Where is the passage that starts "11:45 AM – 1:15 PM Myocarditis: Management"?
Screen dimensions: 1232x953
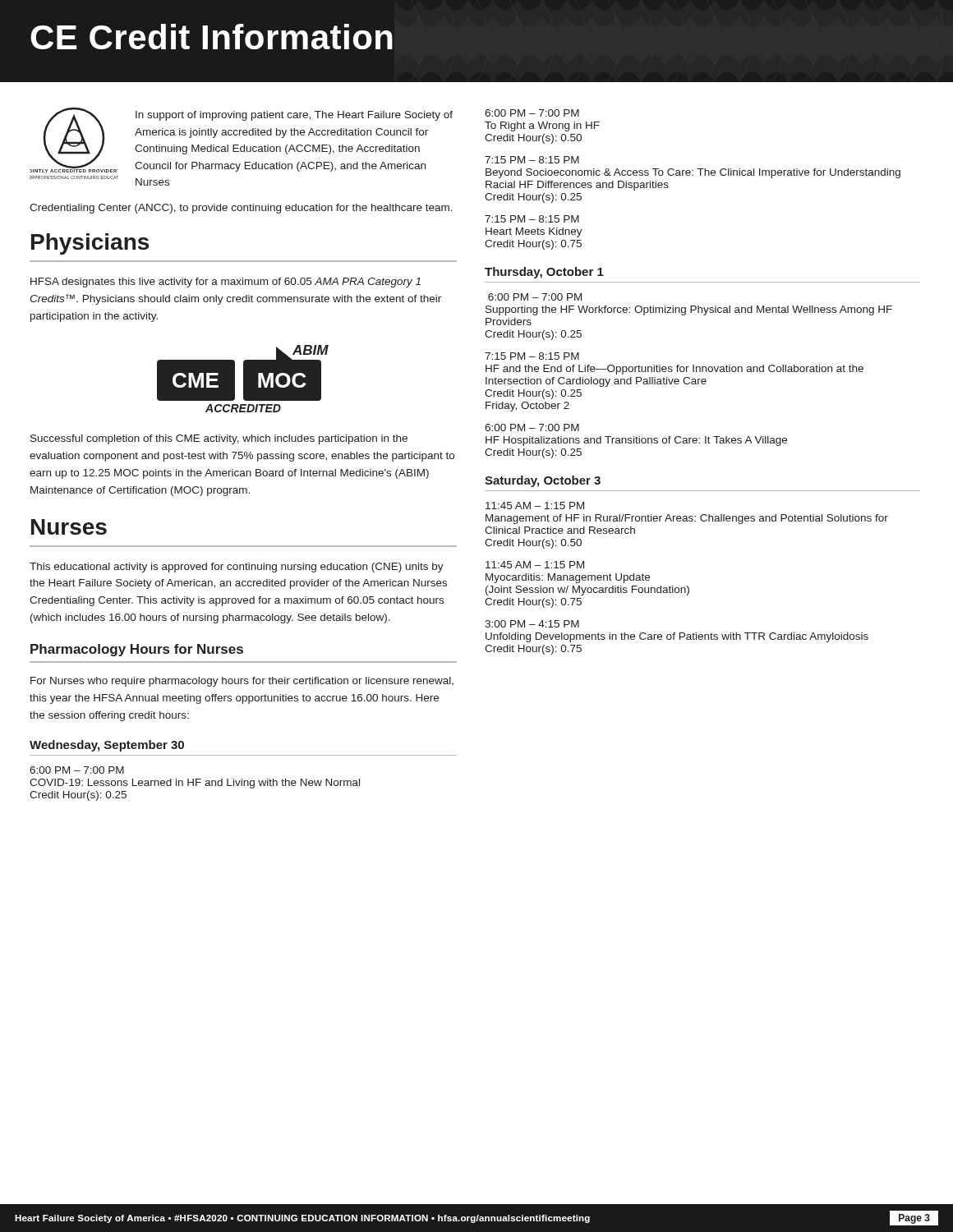(x=587, y=583)
